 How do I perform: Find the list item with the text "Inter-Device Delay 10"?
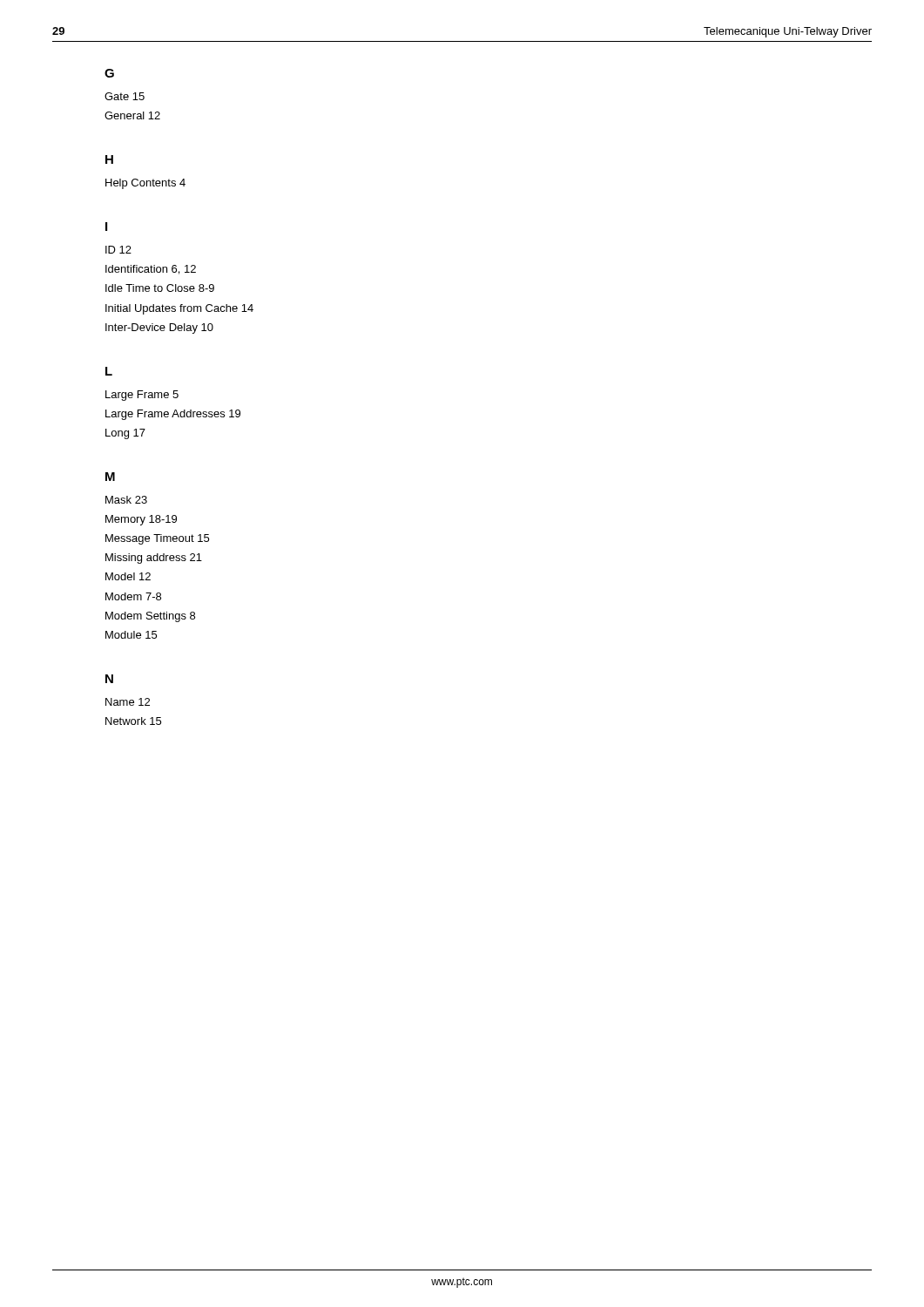click(x=159, y=327)
